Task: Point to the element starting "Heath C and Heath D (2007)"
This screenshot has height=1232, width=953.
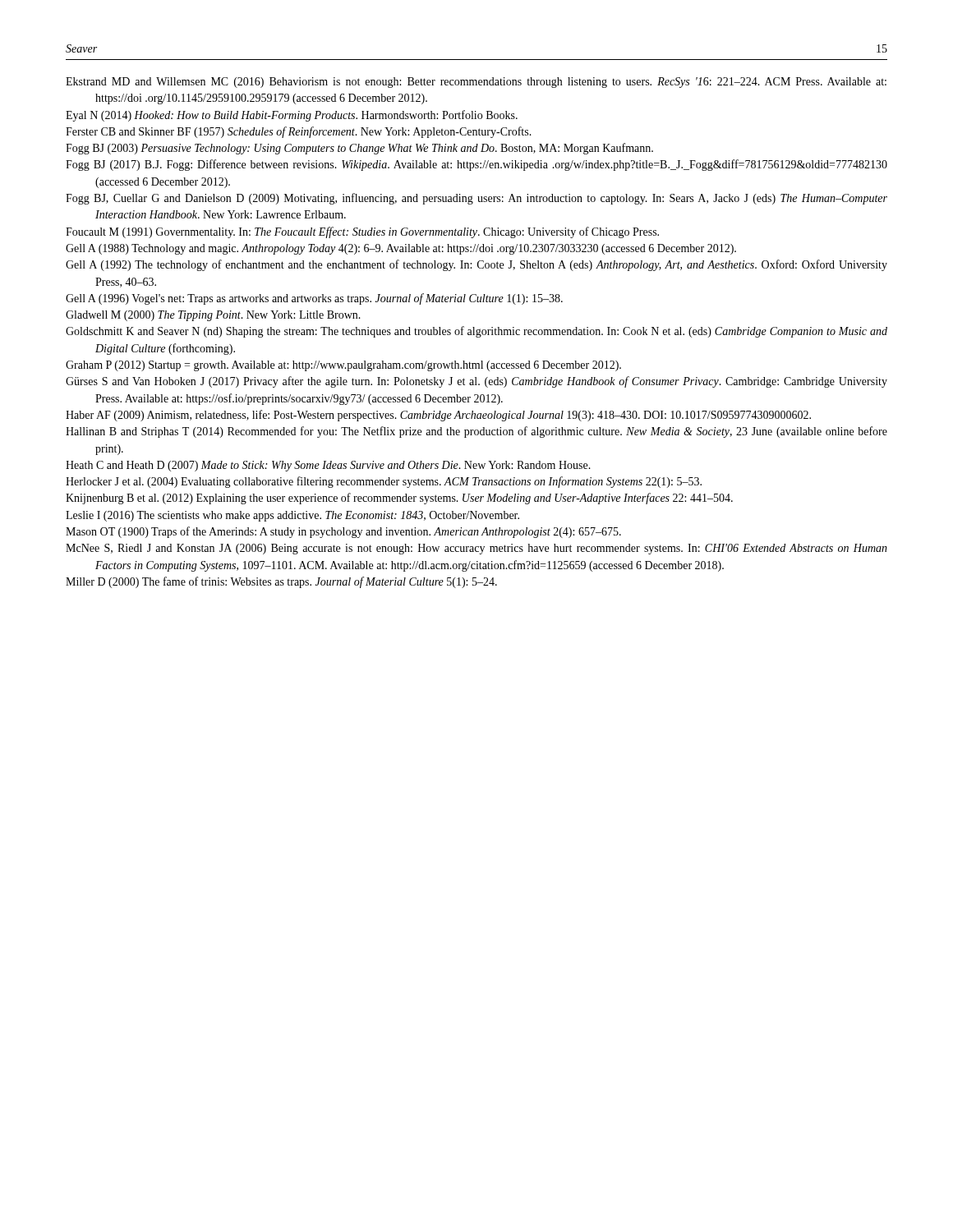Action: pyautogui.click(x=328, y=465)
